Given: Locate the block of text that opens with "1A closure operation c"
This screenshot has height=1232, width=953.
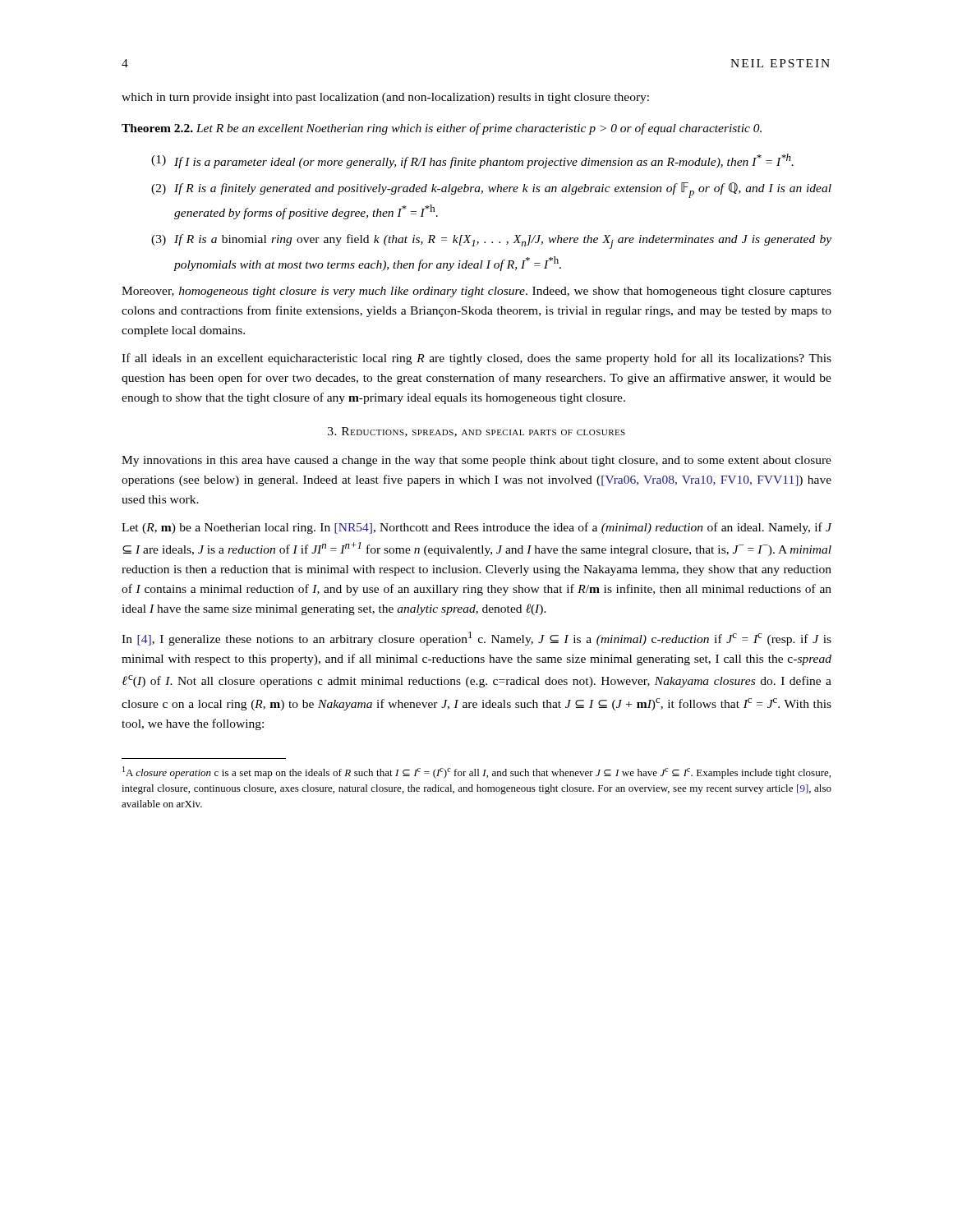Looking at the screenshot, I should pyautogui.click(x=476, y=787).
